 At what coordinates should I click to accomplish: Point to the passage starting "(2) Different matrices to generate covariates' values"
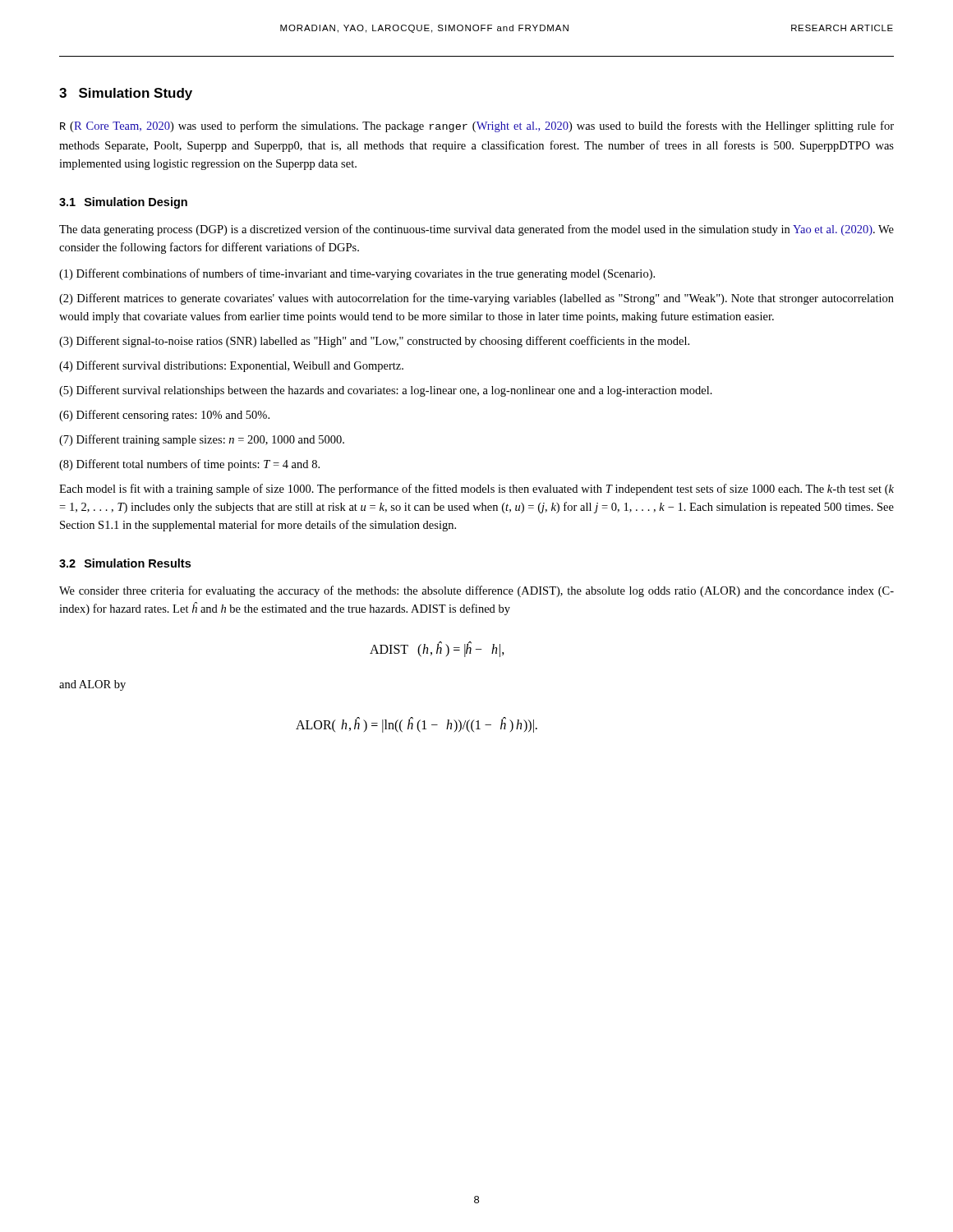click(x=476, y=307)
